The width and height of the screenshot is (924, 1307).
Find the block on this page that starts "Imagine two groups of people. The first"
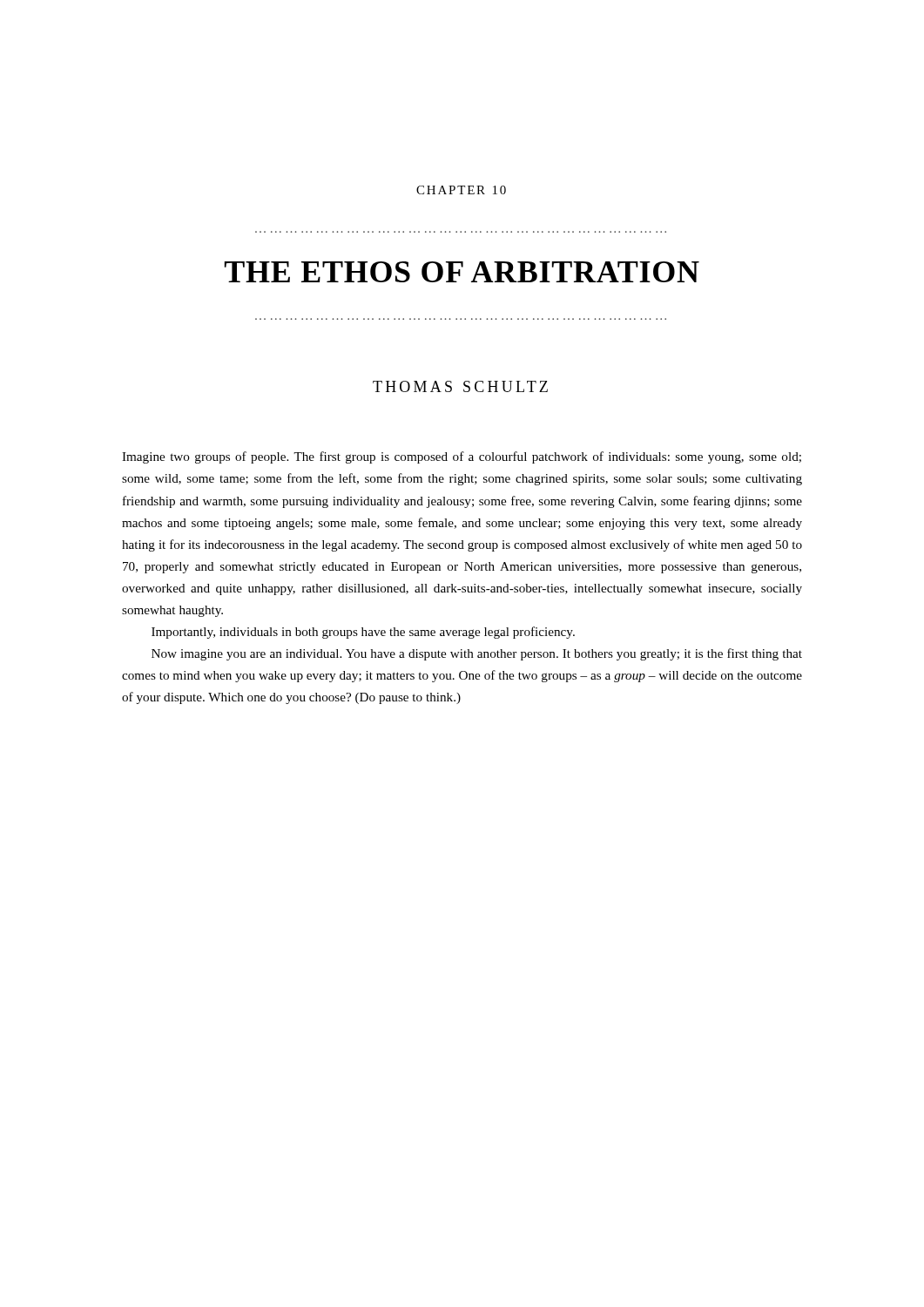pyautogui.click(x=462, y=577)
